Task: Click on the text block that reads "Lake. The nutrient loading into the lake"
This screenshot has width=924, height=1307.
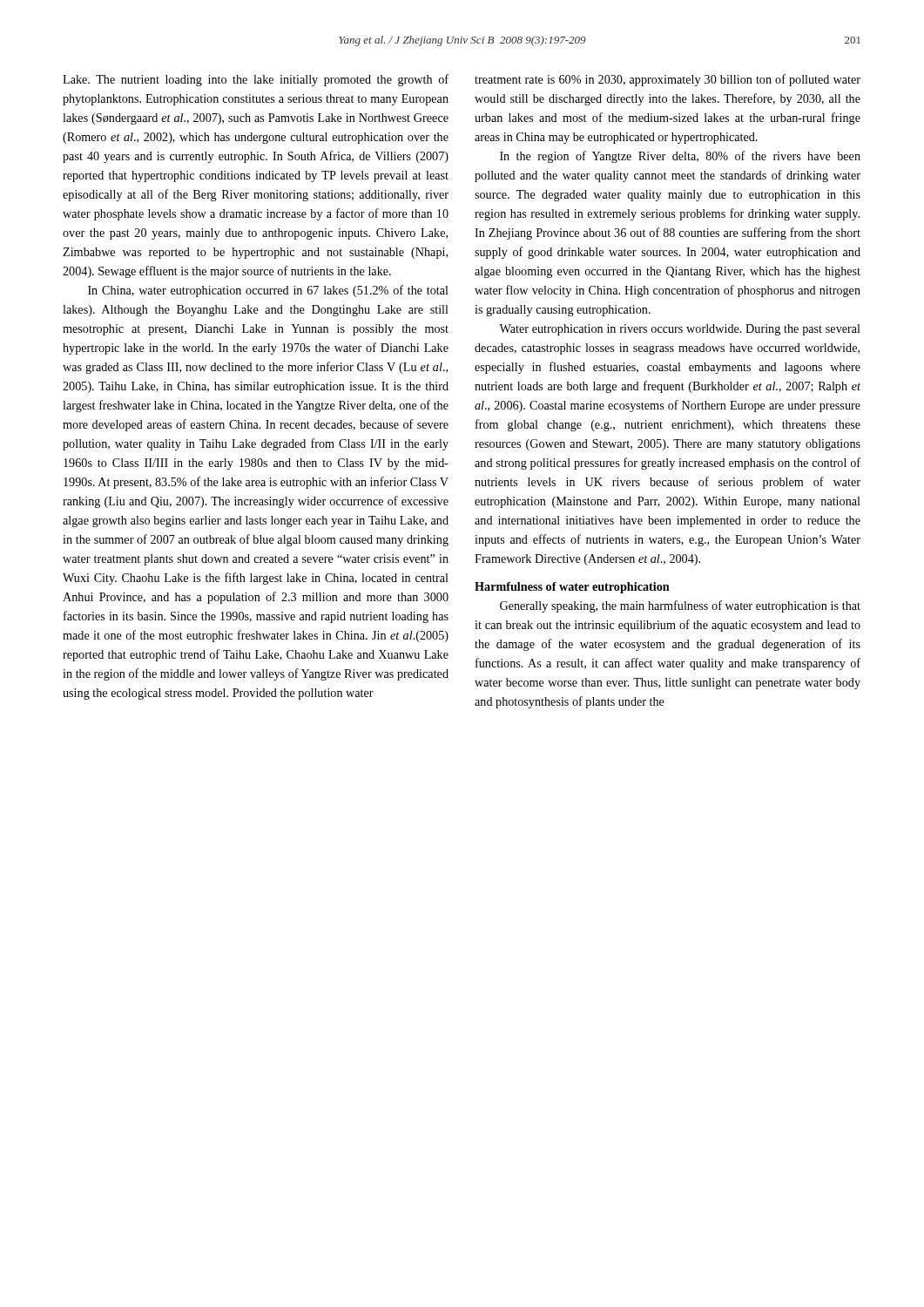Action: [256, 175]
